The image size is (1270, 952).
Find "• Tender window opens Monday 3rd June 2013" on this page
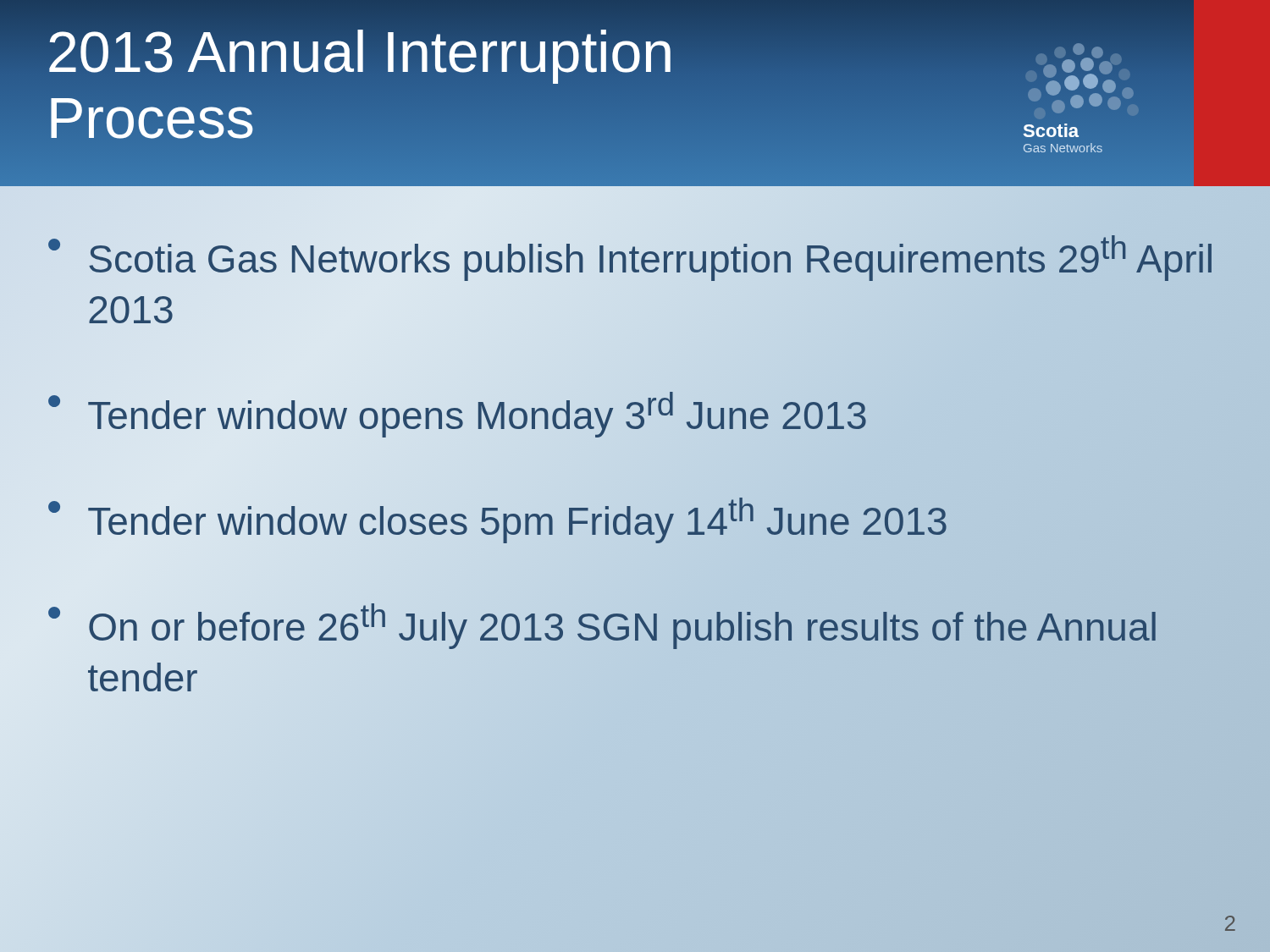click(x=457, y=409)
